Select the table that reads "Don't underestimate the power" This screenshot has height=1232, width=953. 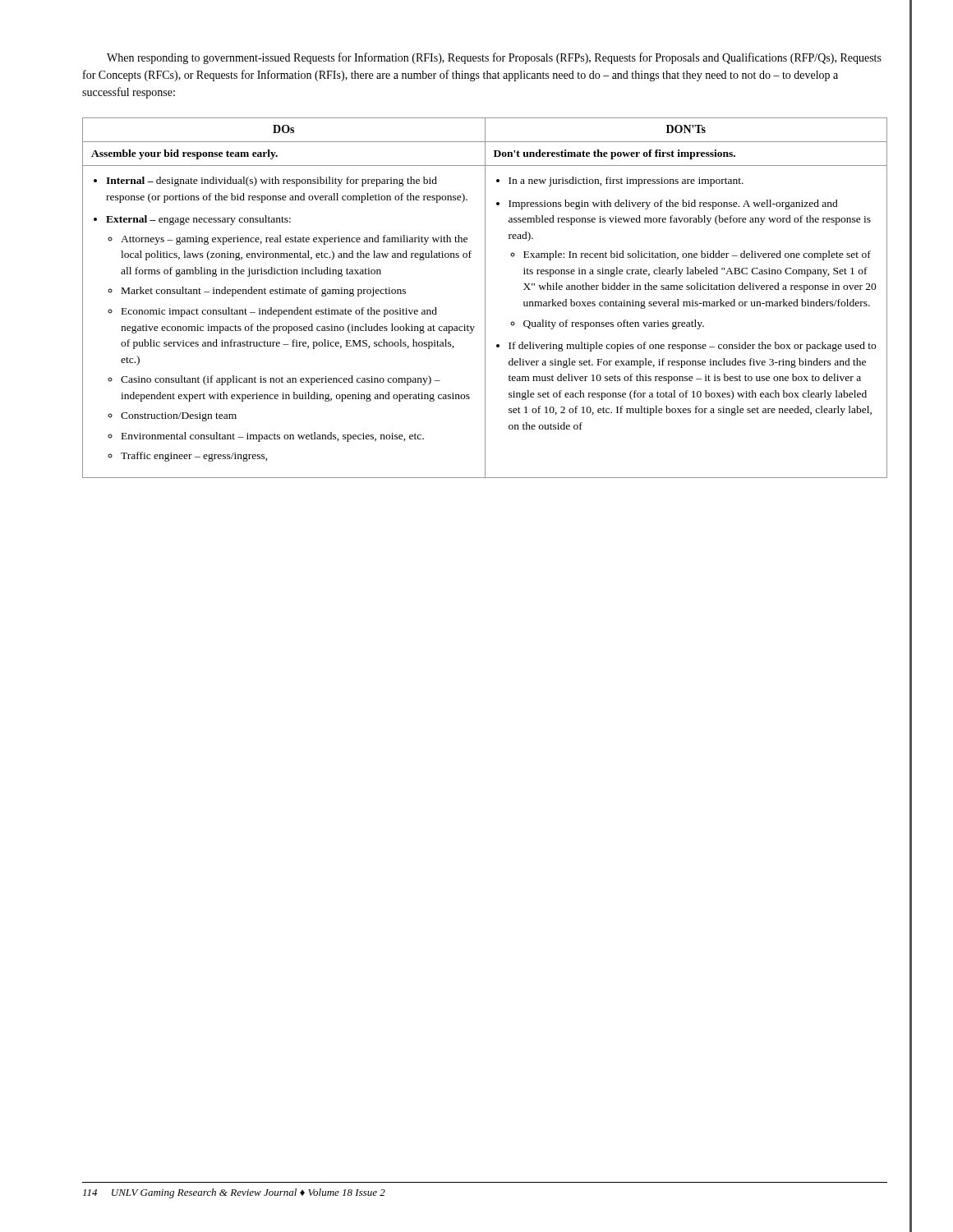point(485,298)
